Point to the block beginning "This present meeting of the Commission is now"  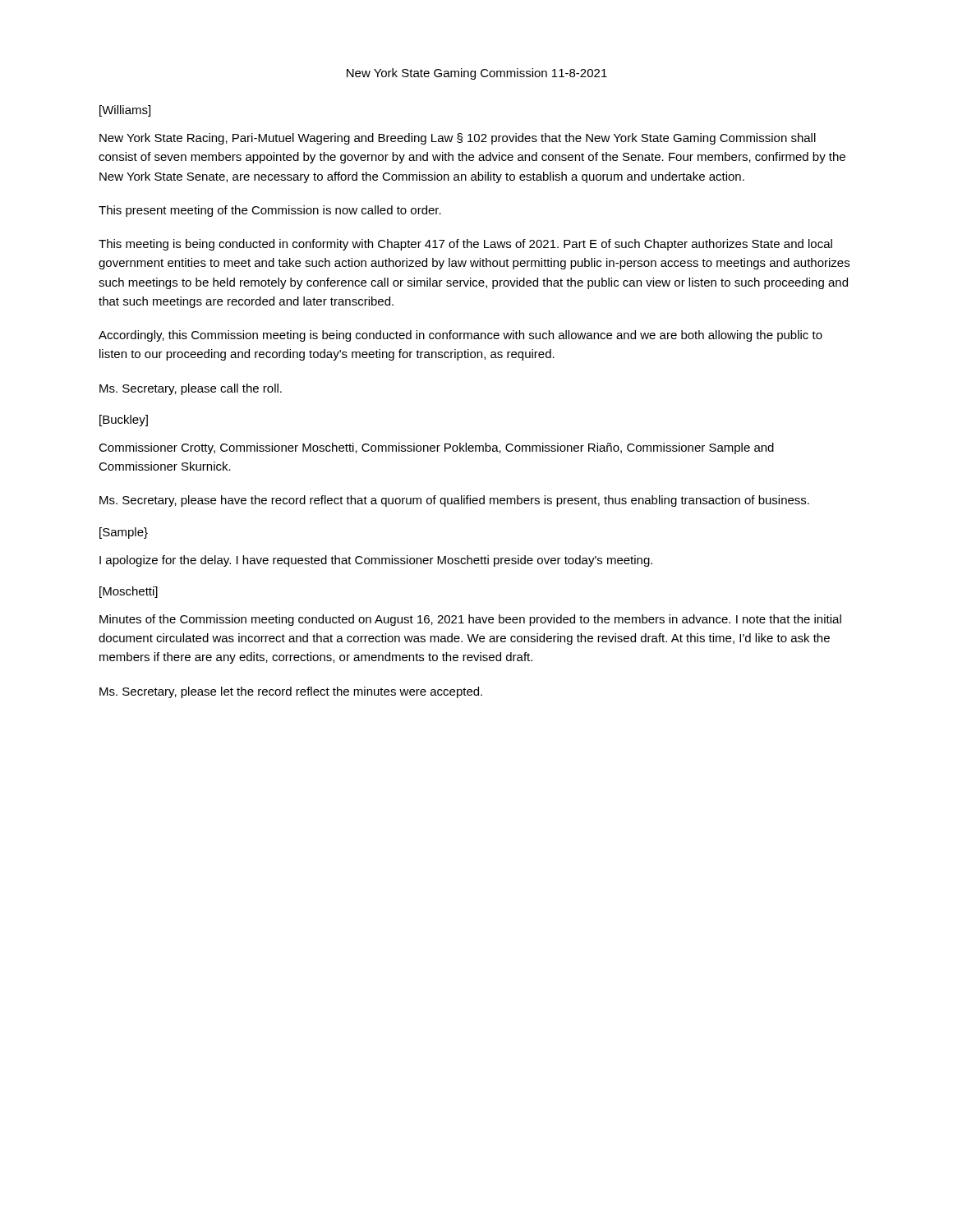click(x=270, y=210)
